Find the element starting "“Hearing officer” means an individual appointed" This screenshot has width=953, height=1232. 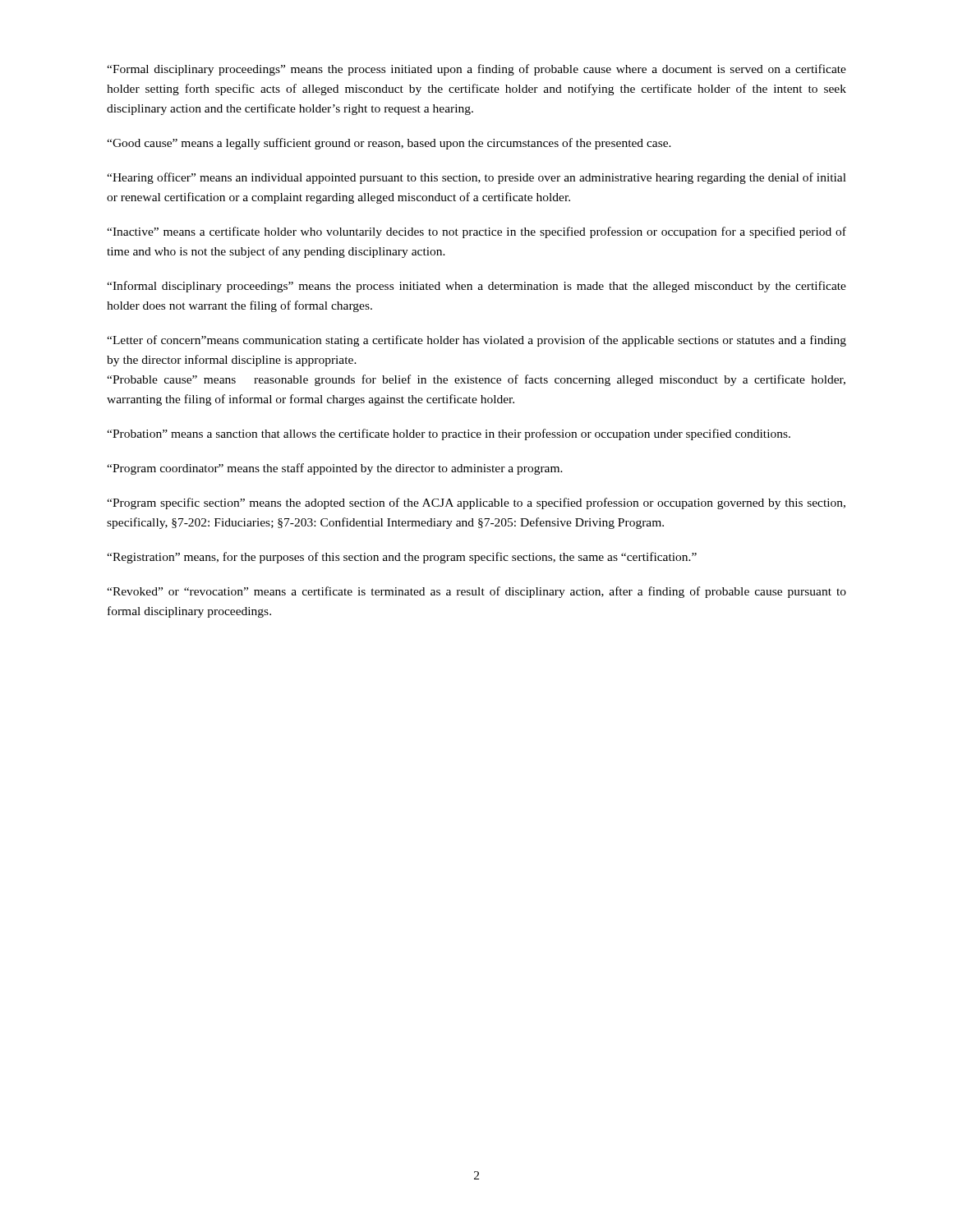pyautogui.click(x=476, y=187)
